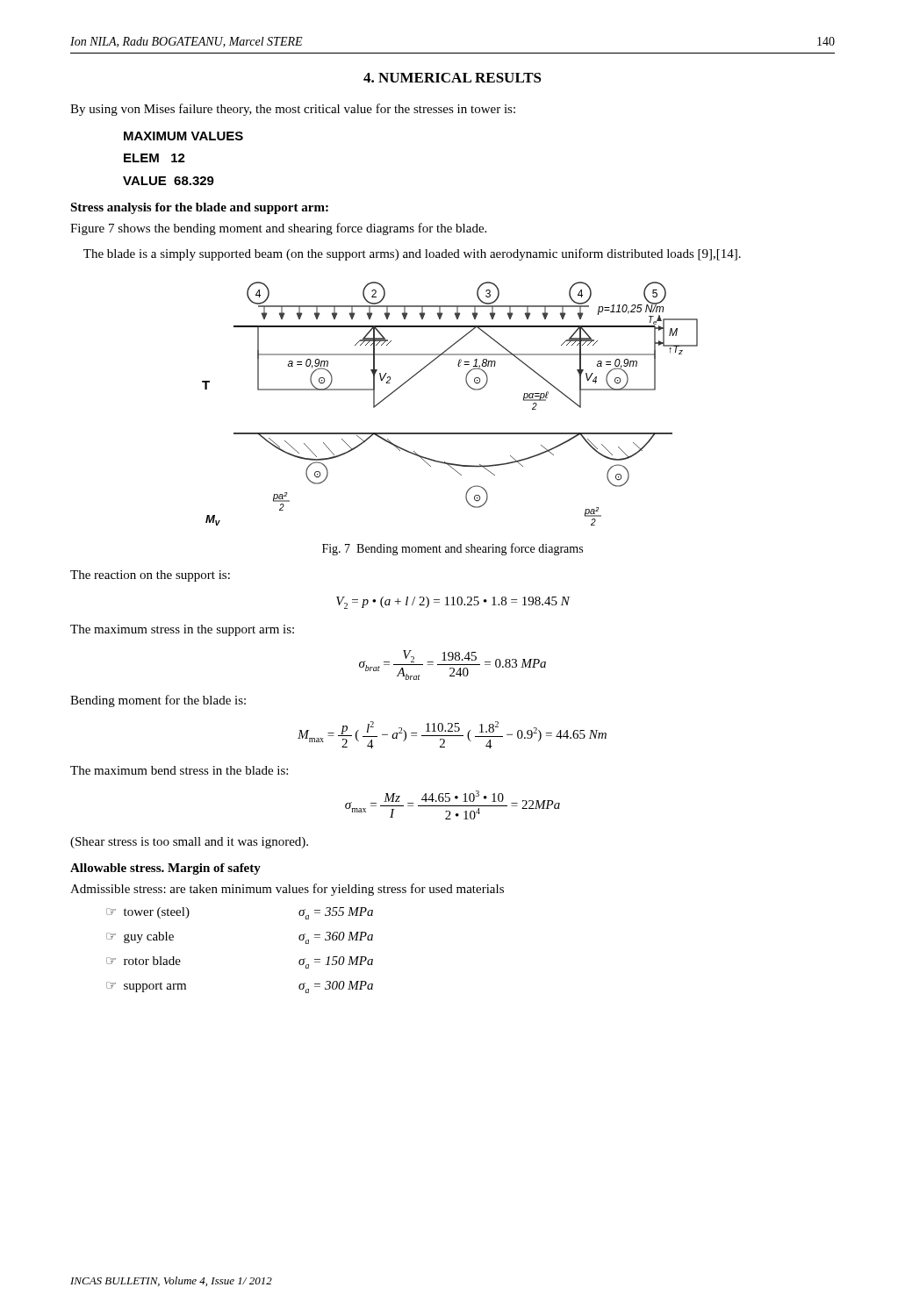Viewport: 905px width, 1316px height.
Task: Point to the element starting "Mmax = p 2"
Action: click(x=452, y=735)
